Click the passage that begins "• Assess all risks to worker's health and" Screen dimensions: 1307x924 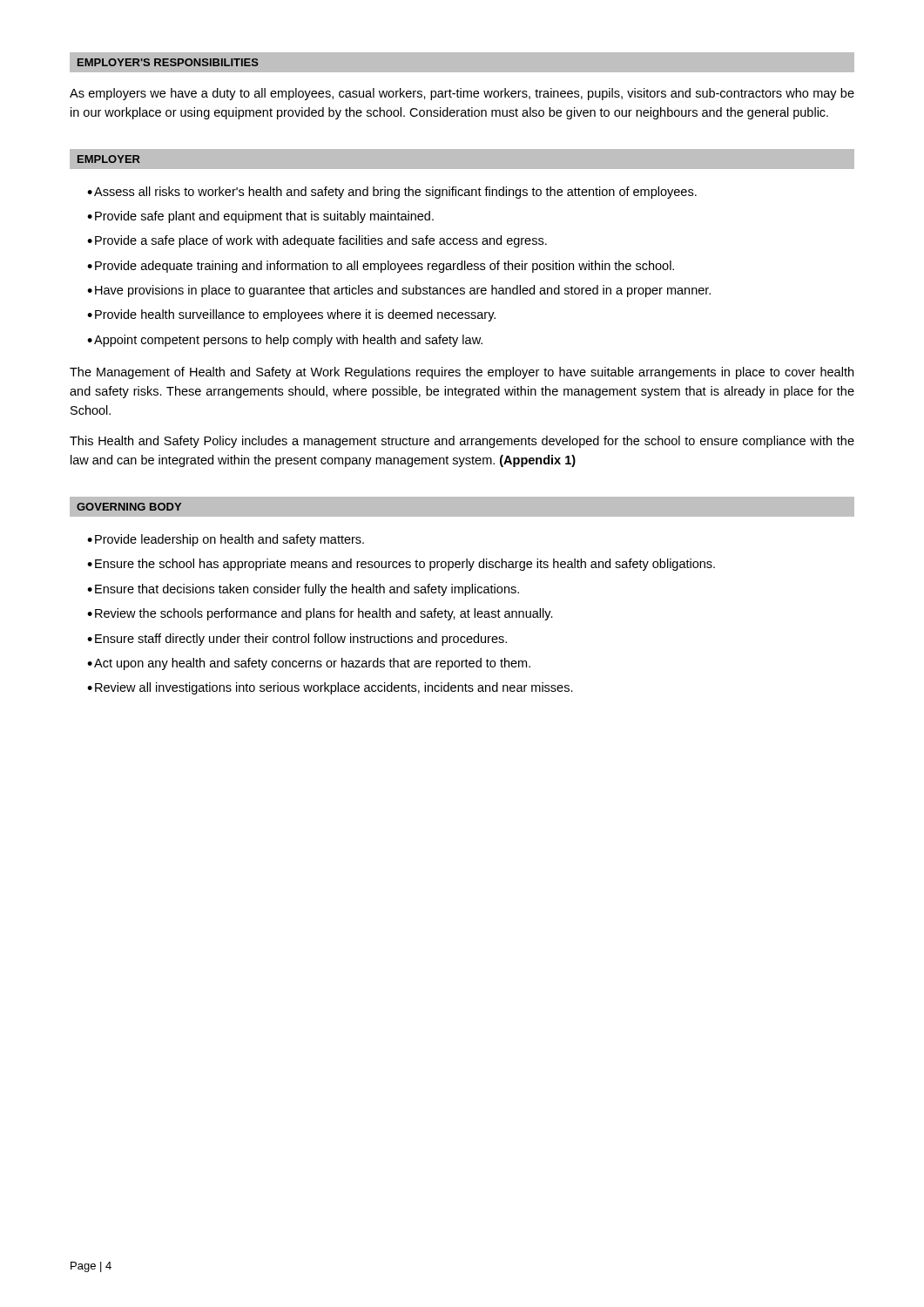[462, 193]
